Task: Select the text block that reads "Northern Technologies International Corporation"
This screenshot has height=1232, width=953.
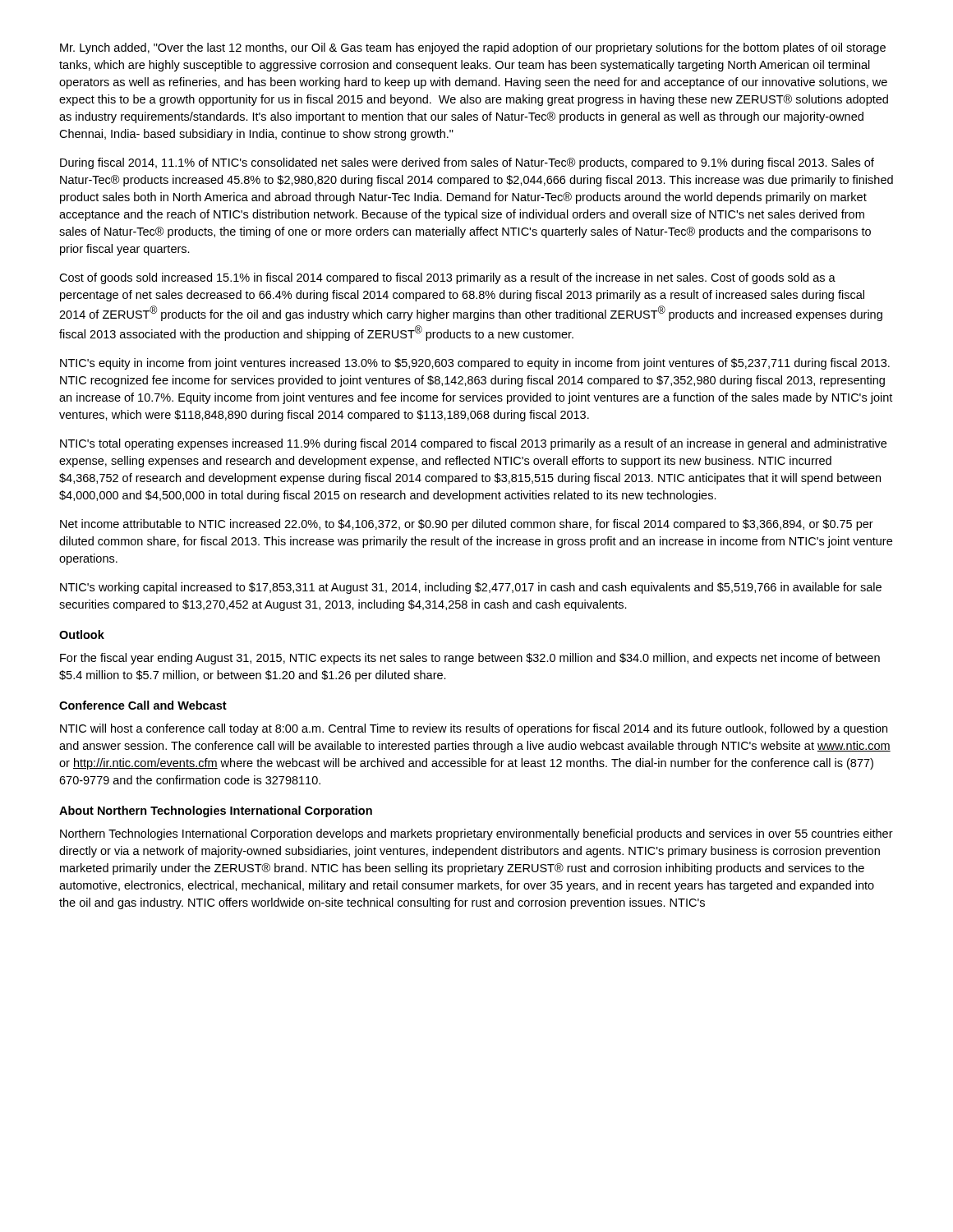Action: click(x=476, y=868)
